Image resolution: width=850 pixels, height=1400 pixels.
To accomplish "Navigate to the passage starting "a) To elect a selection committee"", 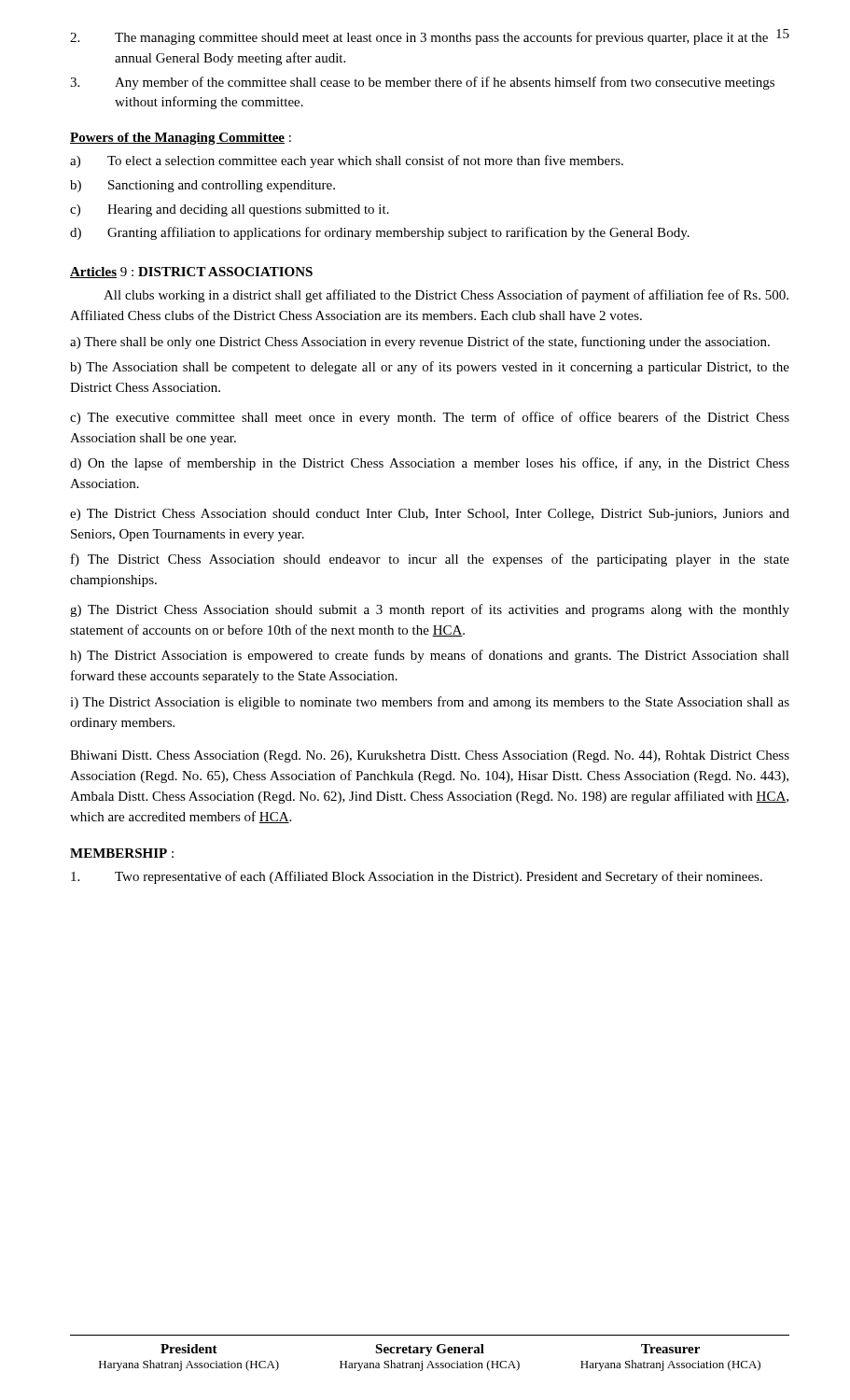I will pyautogui.click(x=430, y=161).
